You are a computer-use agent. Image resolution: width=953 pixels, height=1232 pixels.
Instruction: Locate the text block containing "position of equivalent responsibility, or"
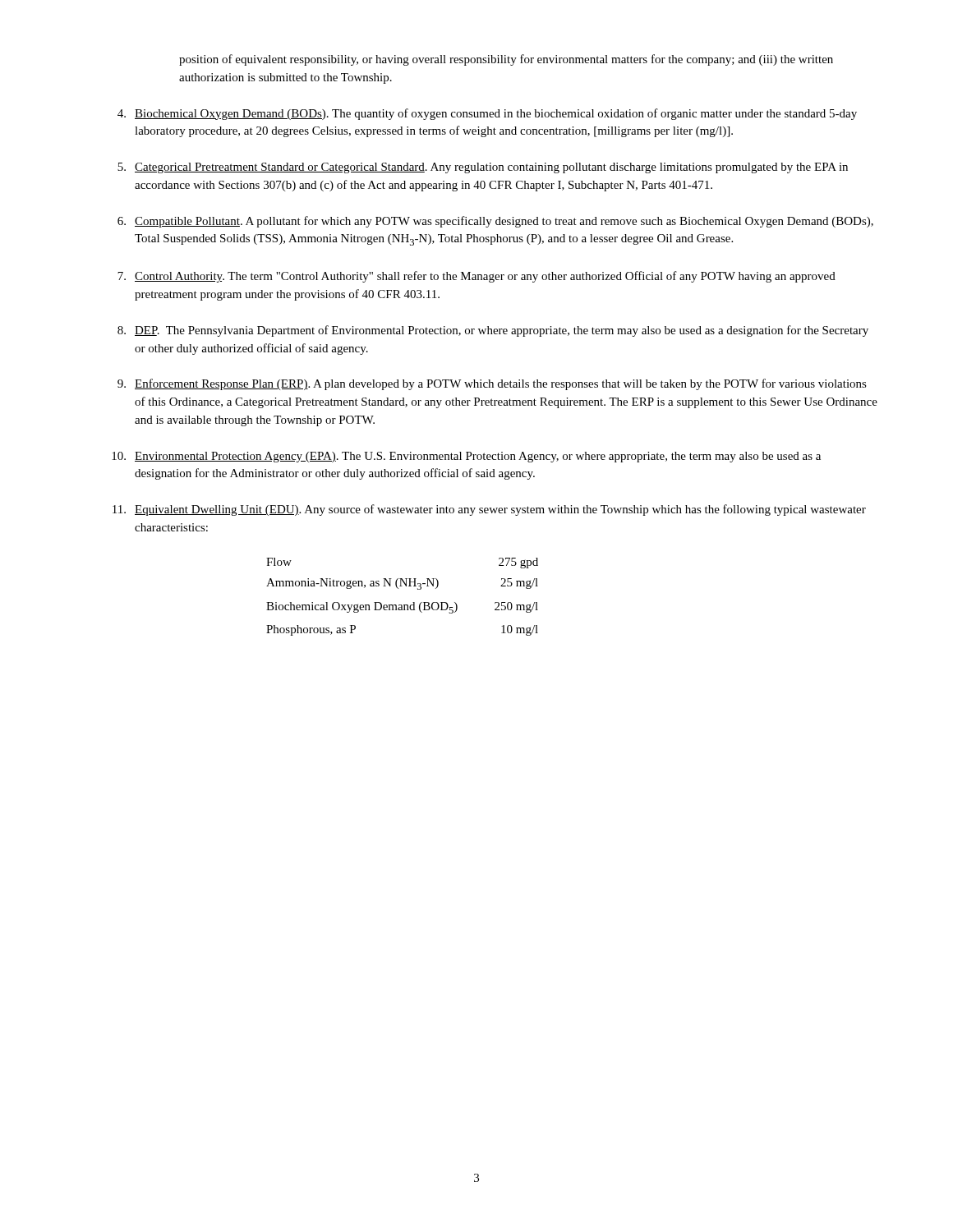[506, 68]
